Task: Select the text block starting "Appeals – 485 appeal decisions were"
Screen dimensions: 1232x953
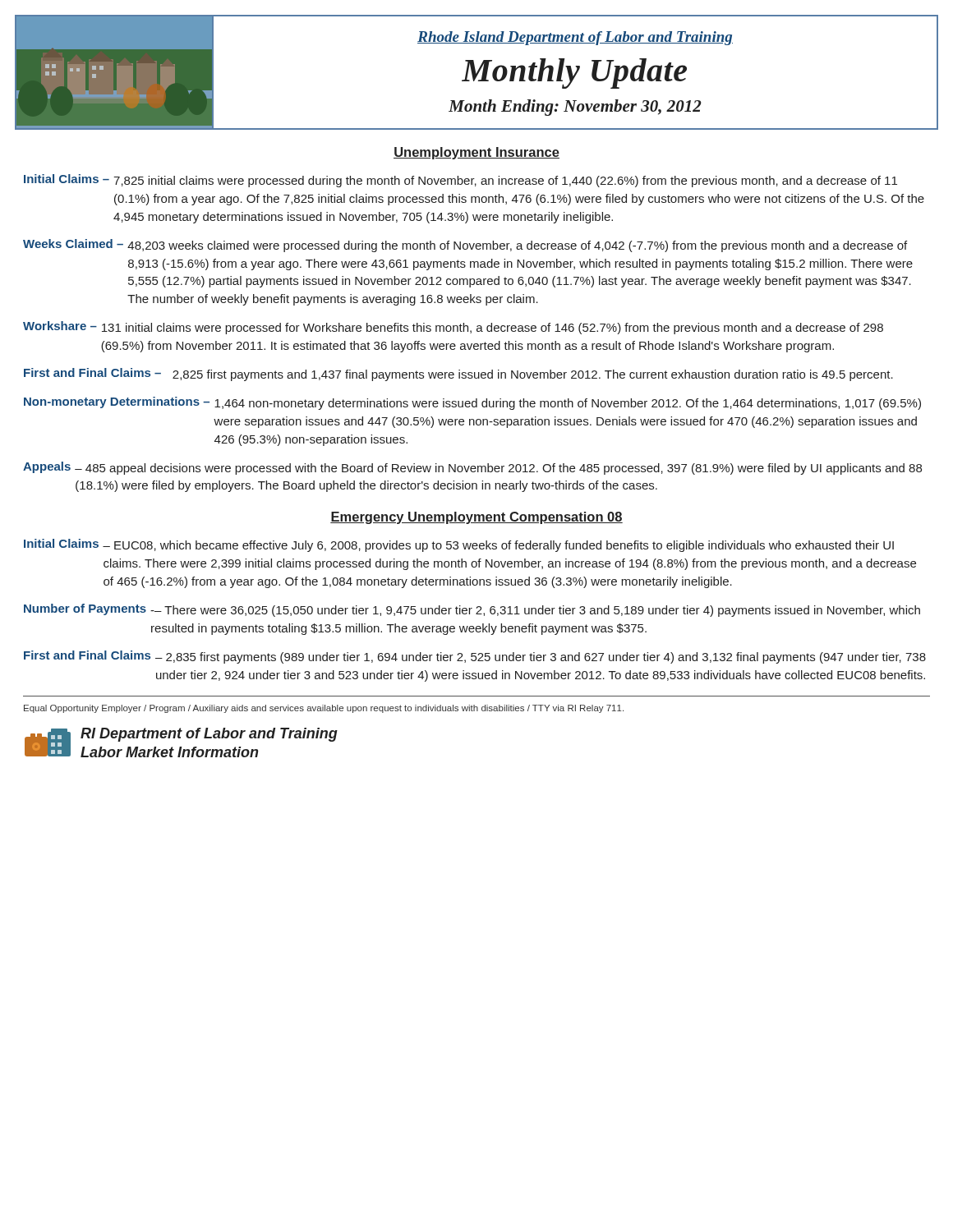Action: tap(476, 477)
